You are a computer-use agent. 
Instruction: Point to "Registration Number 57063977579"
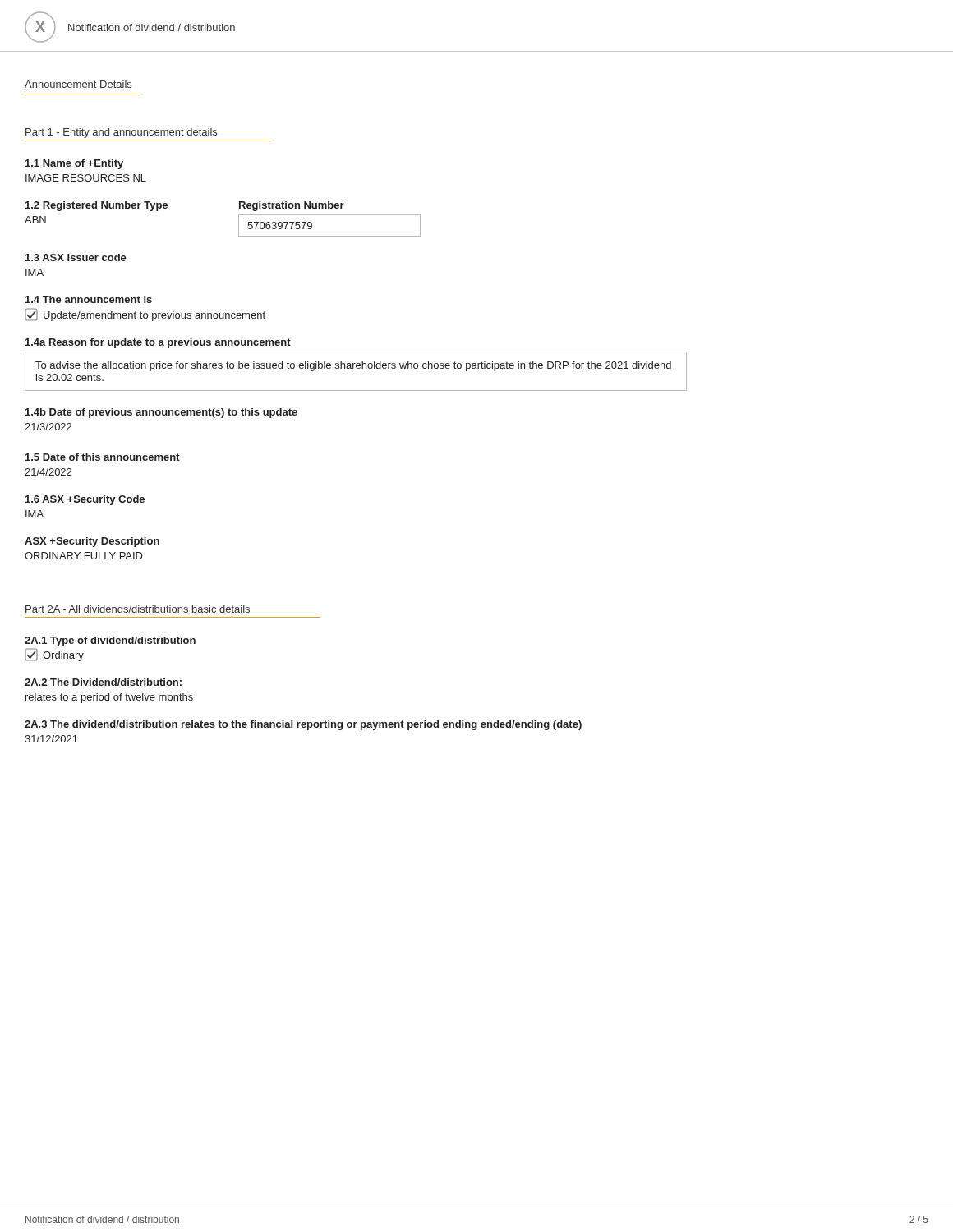pos(292,206)
